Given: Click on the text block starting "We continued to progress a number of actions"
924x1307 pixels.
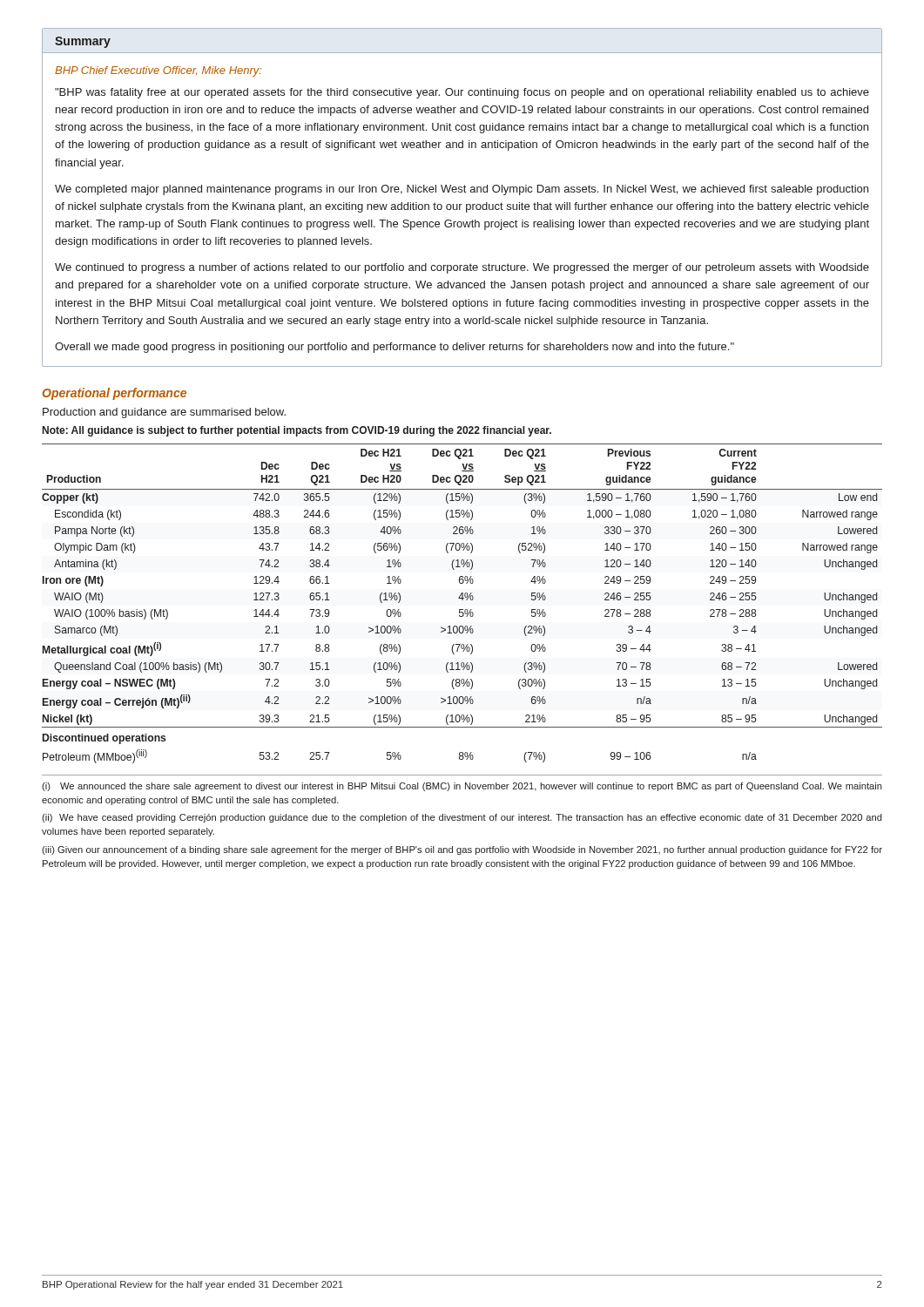Looking at the screenshot, I should click(462, 294).
